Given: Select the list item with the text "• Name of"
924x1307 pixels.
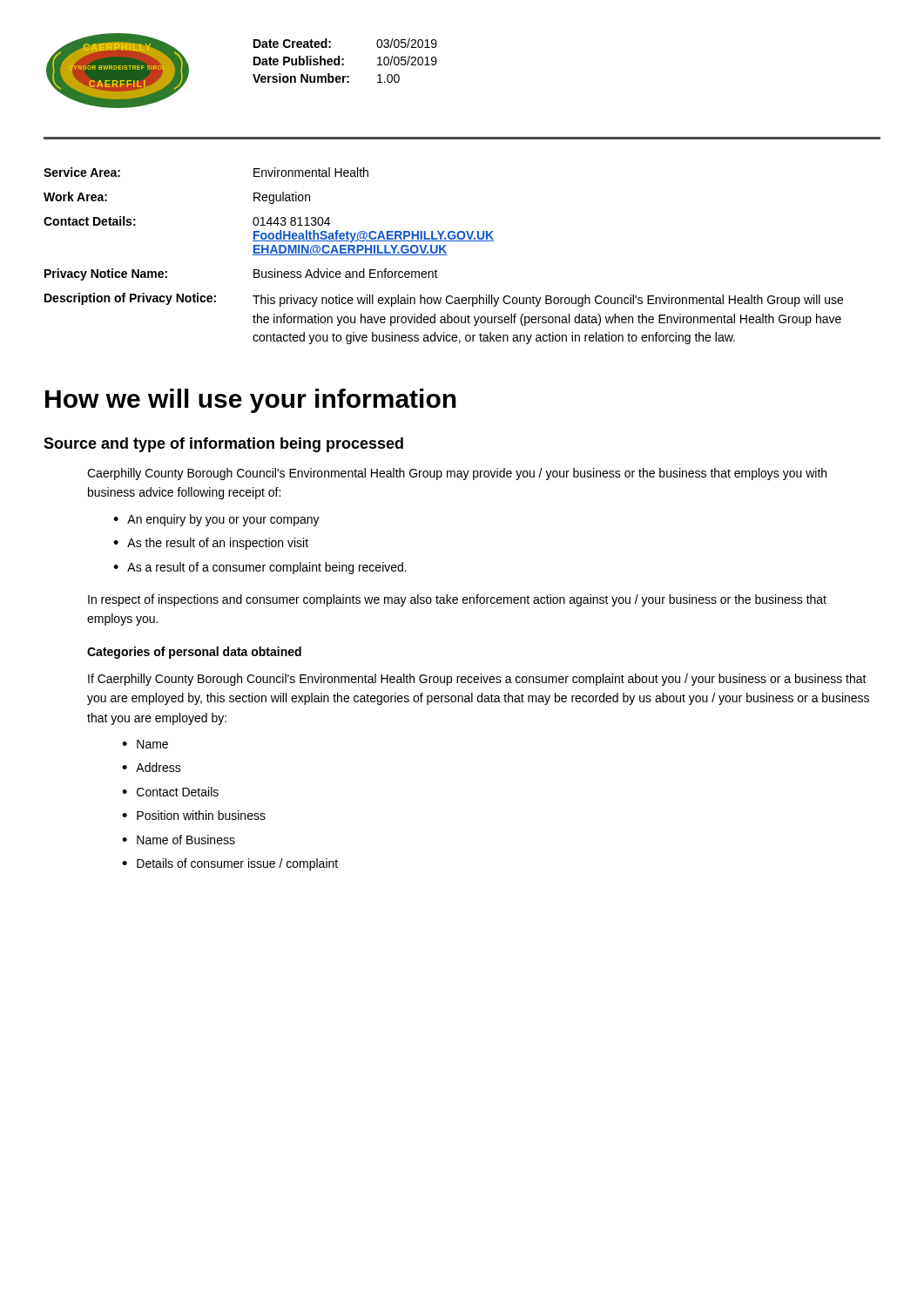Looking at the screenshot, I should (x=179, y=840).
